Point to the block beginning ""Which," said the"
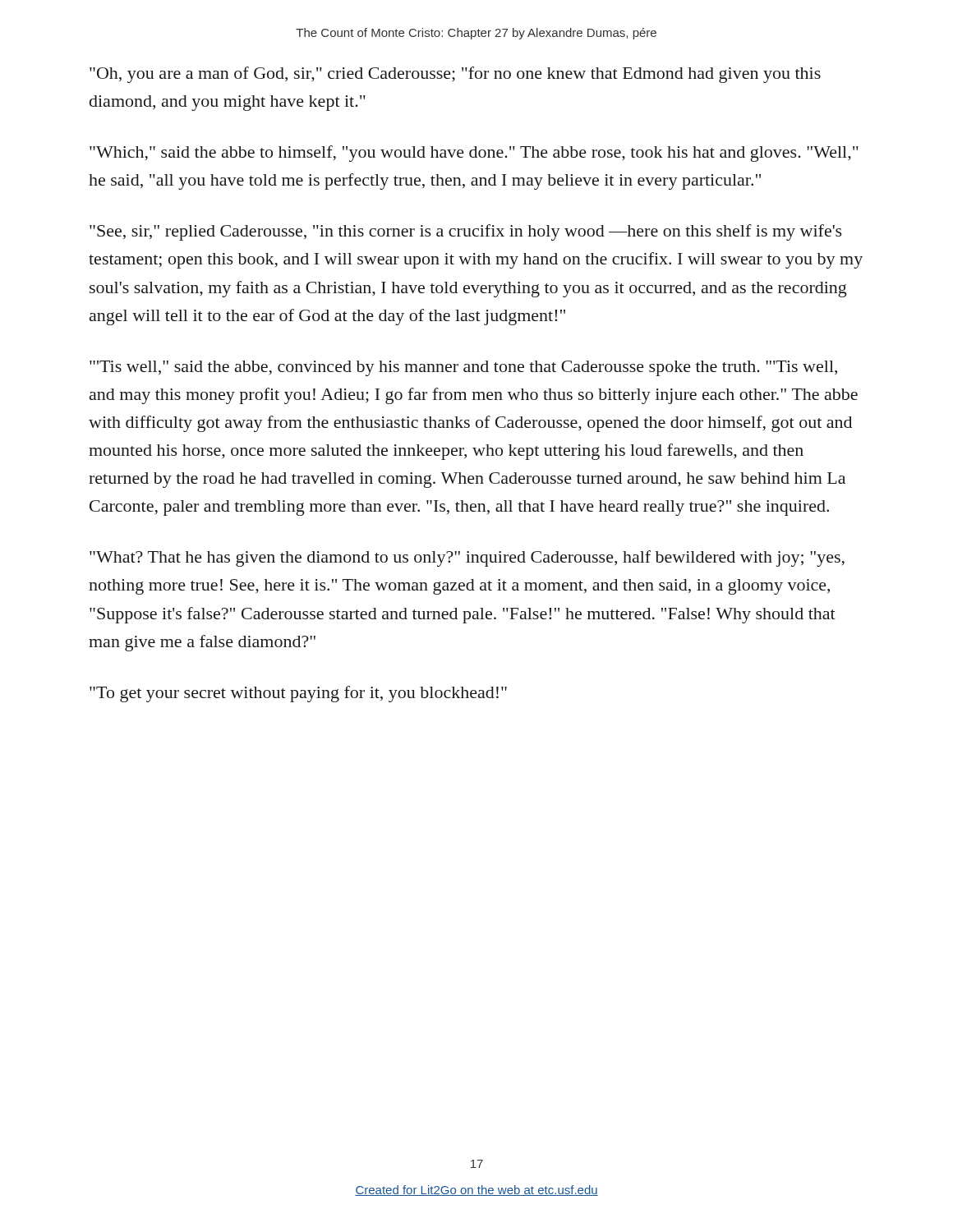Image resolution: width=953 pixels, height=1232 pixels. click(x=474, y=166)
